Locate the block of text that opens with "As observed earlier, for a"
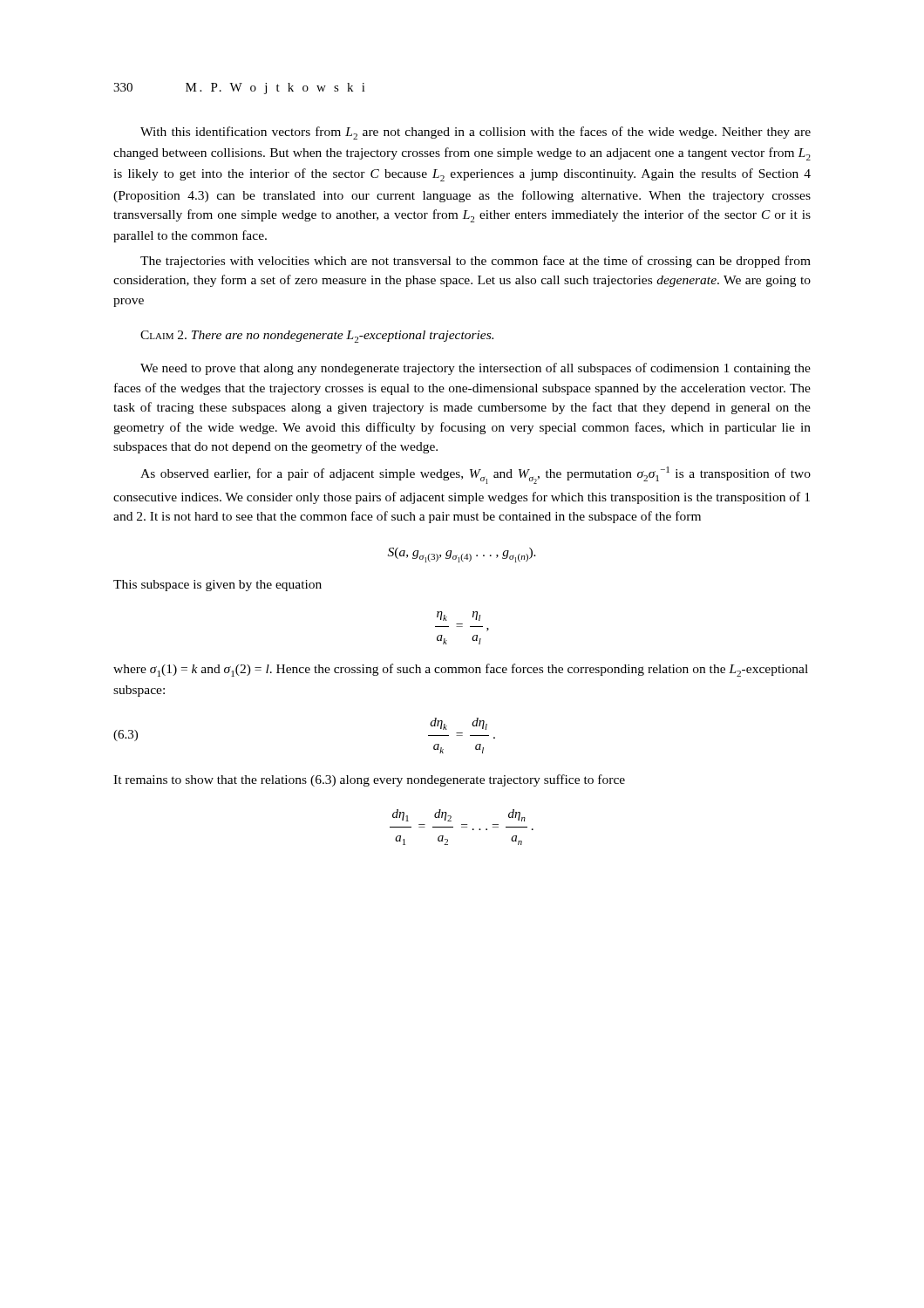 [462, 494]
